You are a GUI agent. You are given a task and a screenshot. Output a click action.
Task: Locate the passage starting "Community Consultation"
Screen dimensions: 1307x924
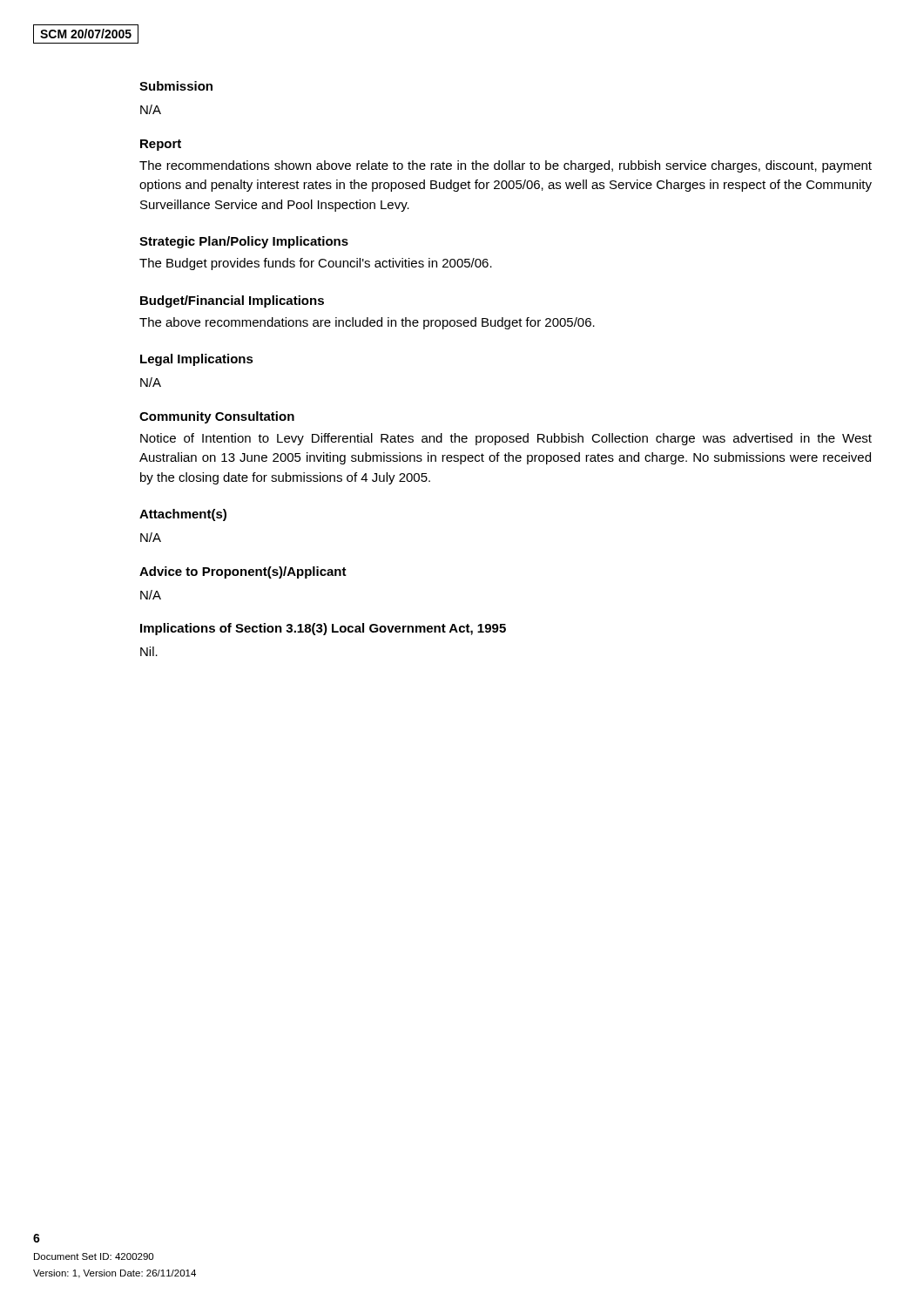(x=217, y=416)
